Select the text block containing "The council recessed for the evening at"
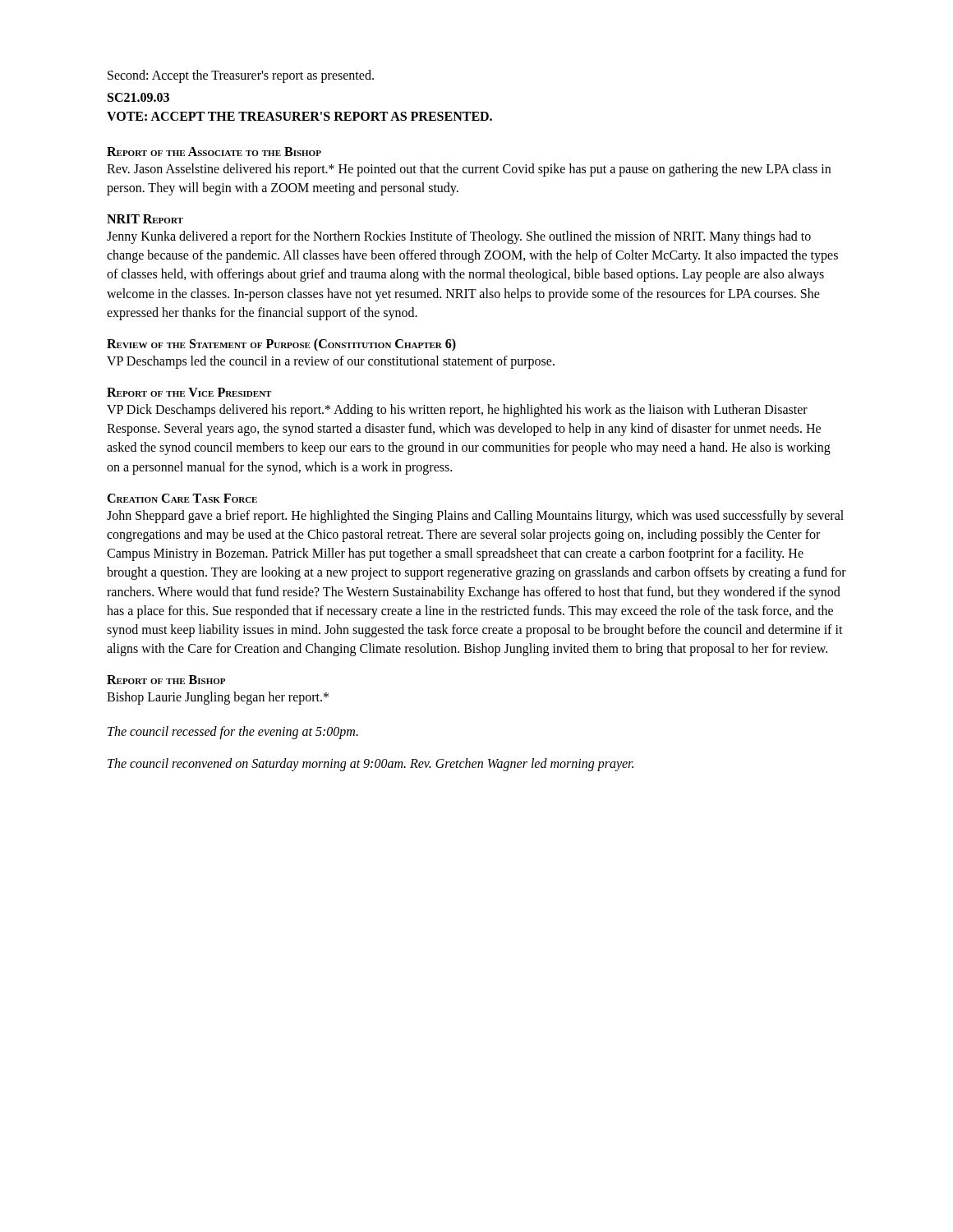This screenshot has height=1232, width=953. (233, 733)
